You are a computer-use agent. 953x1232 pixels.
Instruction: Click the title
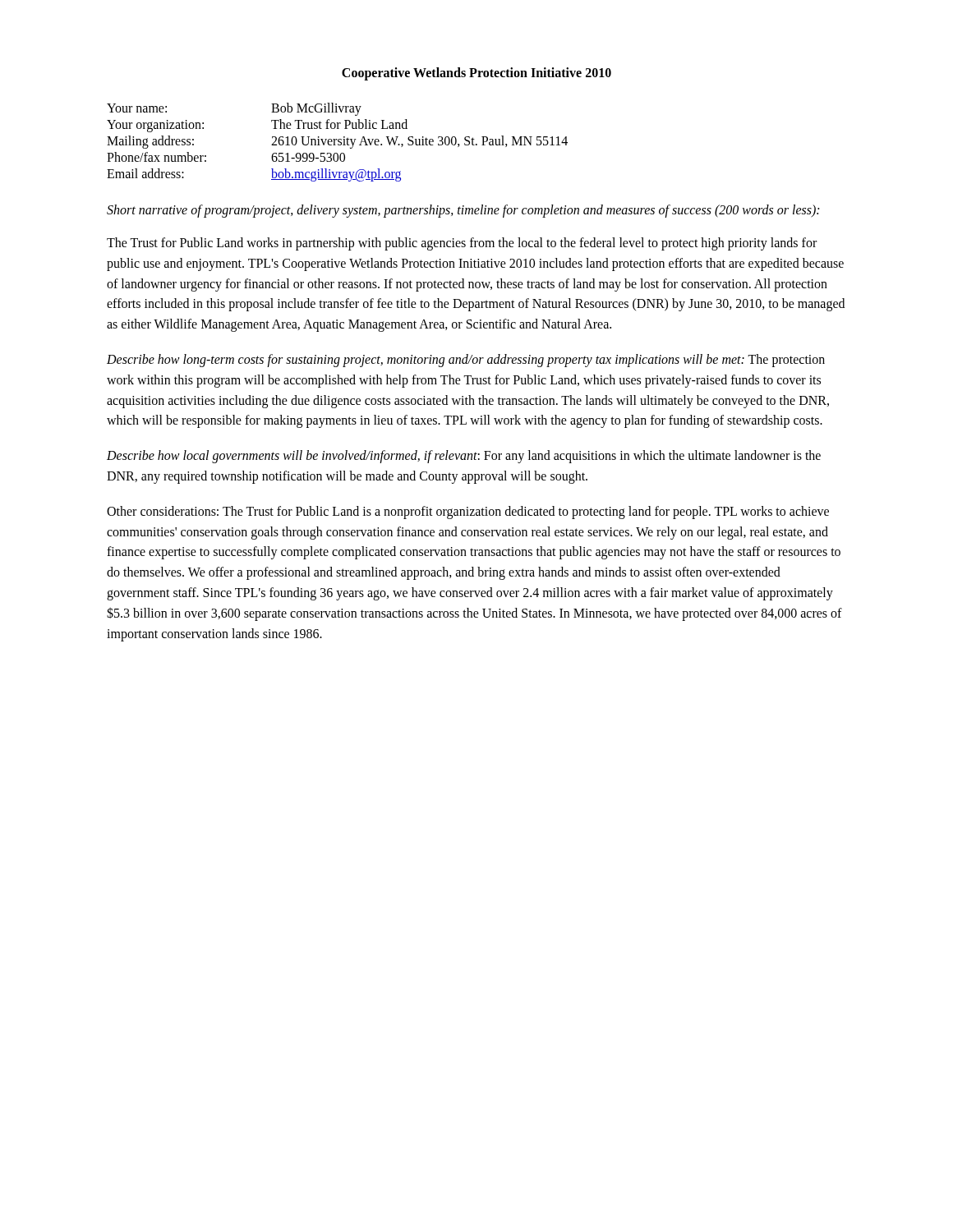point(476,73)
